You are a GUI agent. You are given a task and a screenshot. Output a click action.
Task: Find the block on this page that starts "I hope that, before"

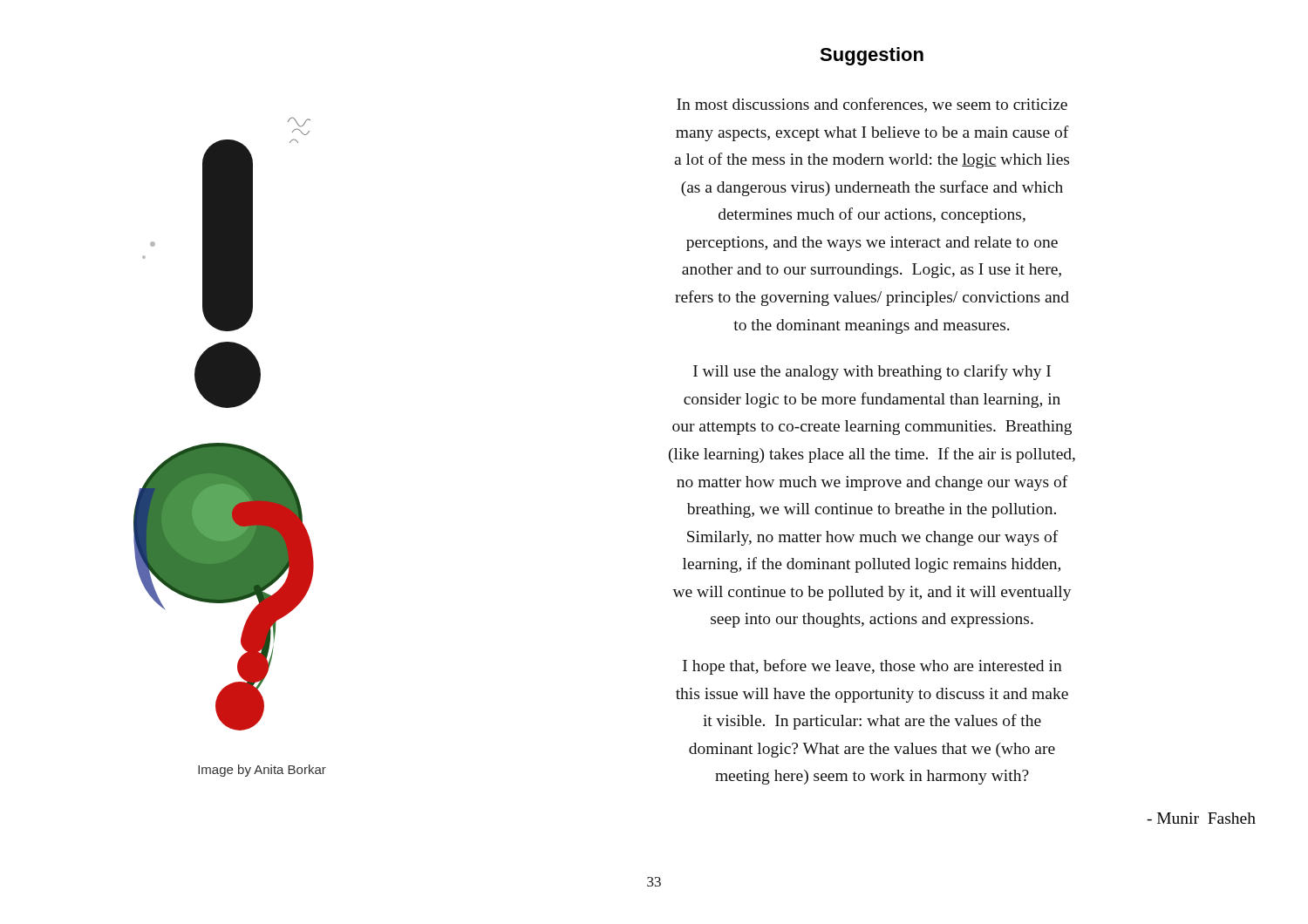coord(872,721)
